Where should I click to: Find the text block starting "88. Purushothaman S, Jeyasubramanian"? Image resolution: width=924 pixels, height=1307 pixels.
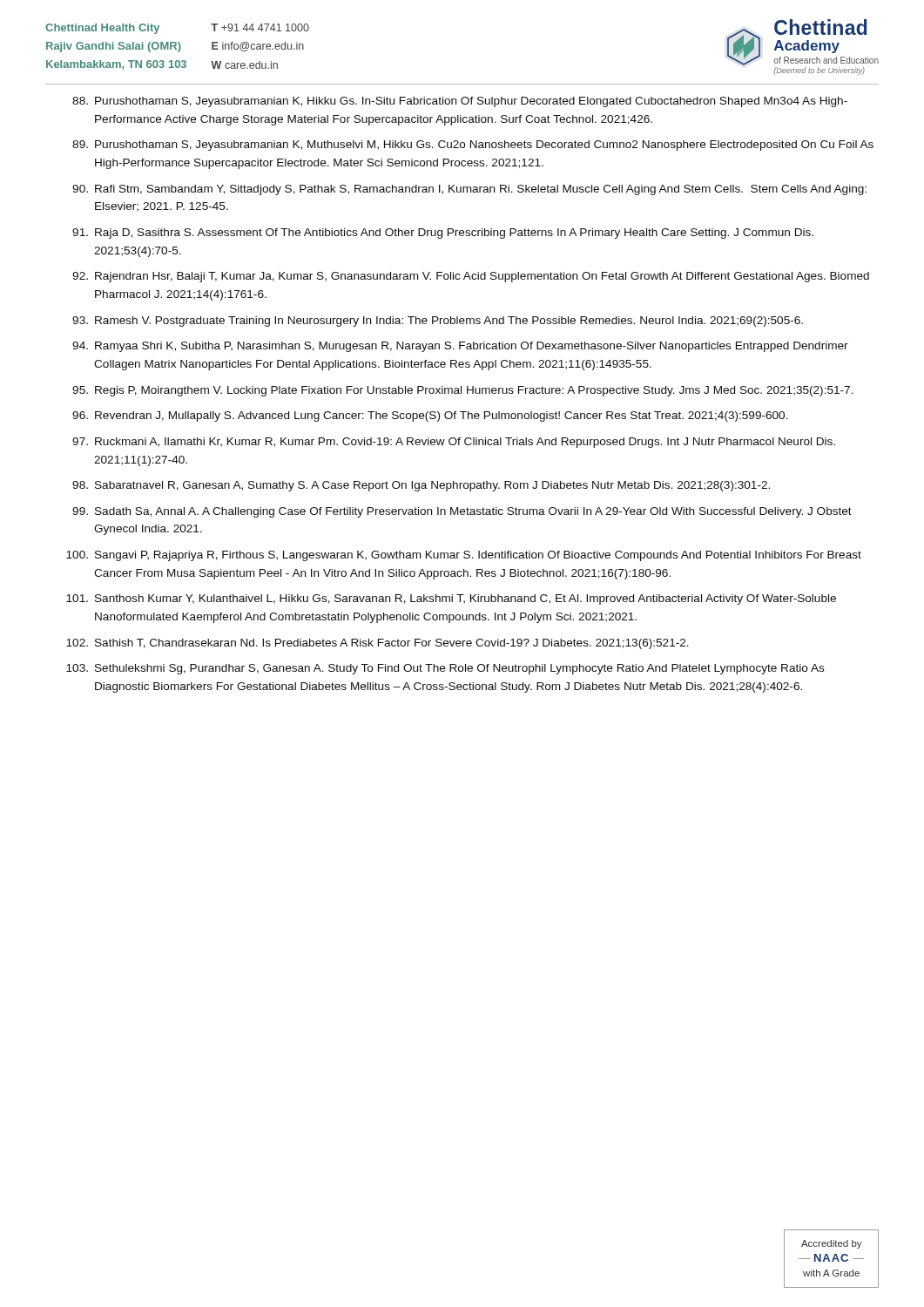pyautogui.click(x=462, y=110)
